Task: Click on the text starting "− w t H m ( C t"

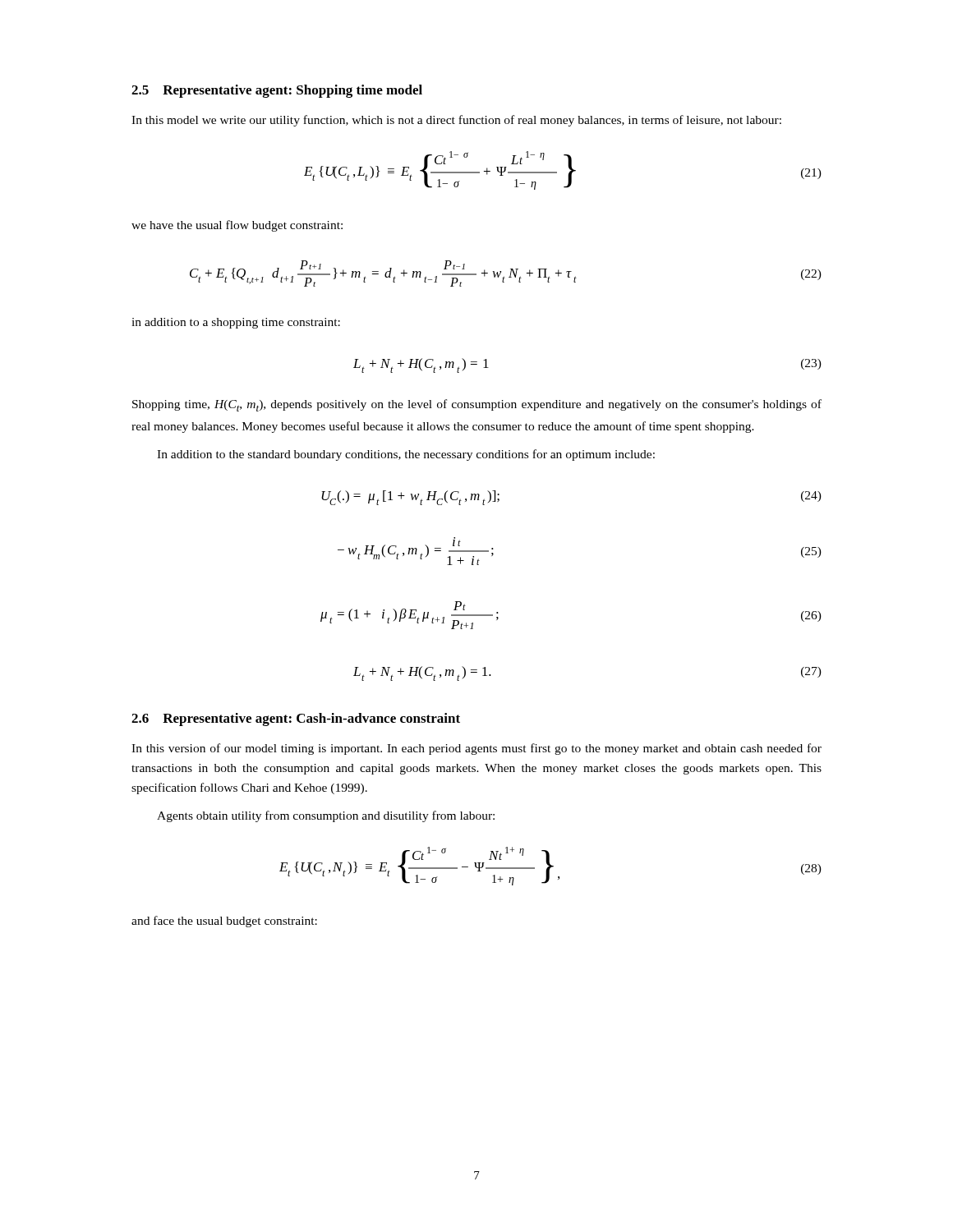Action: [428, 551]
